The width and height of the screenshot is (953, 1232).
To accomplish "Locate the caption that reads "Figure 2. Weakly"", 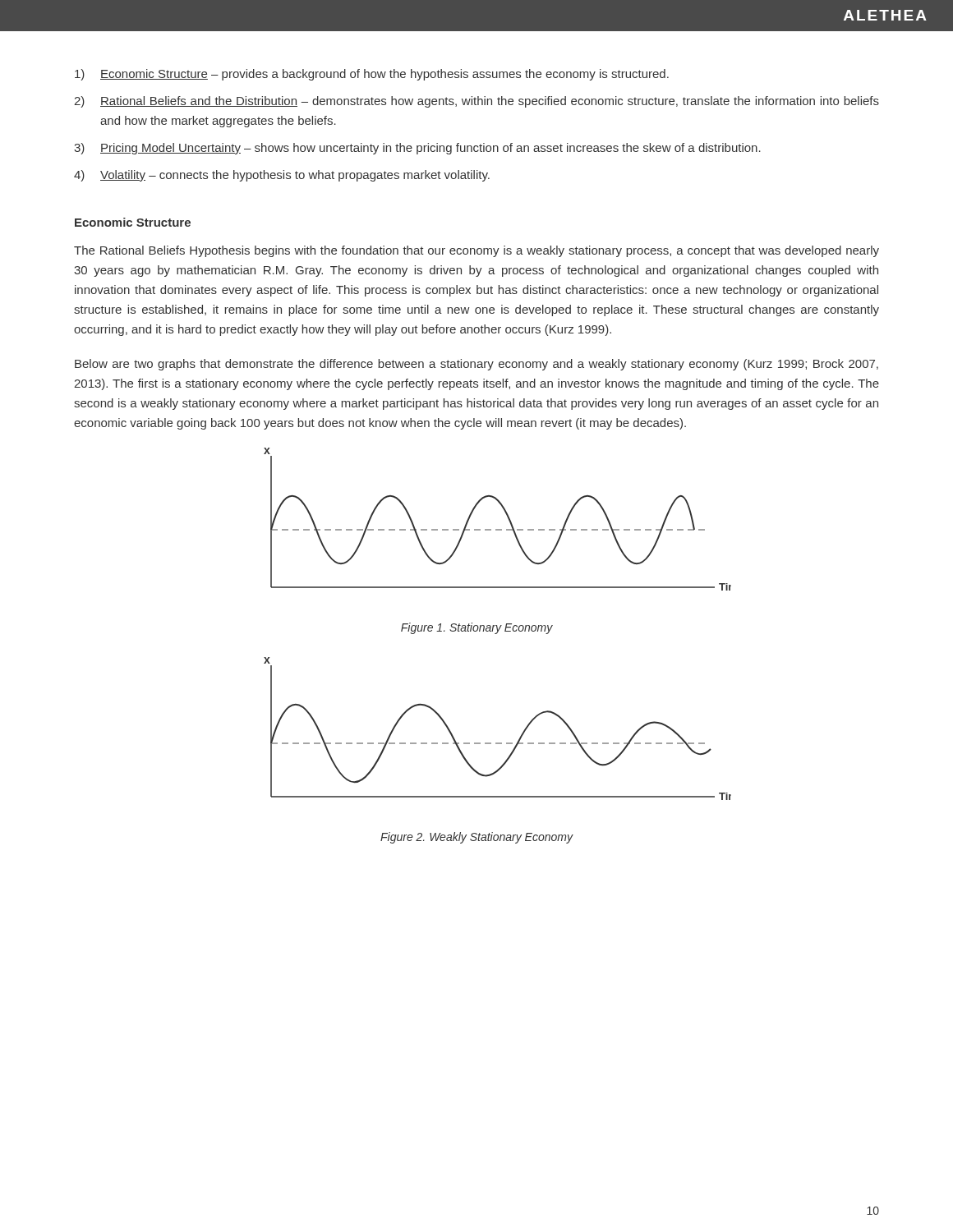I will point(476,837).
